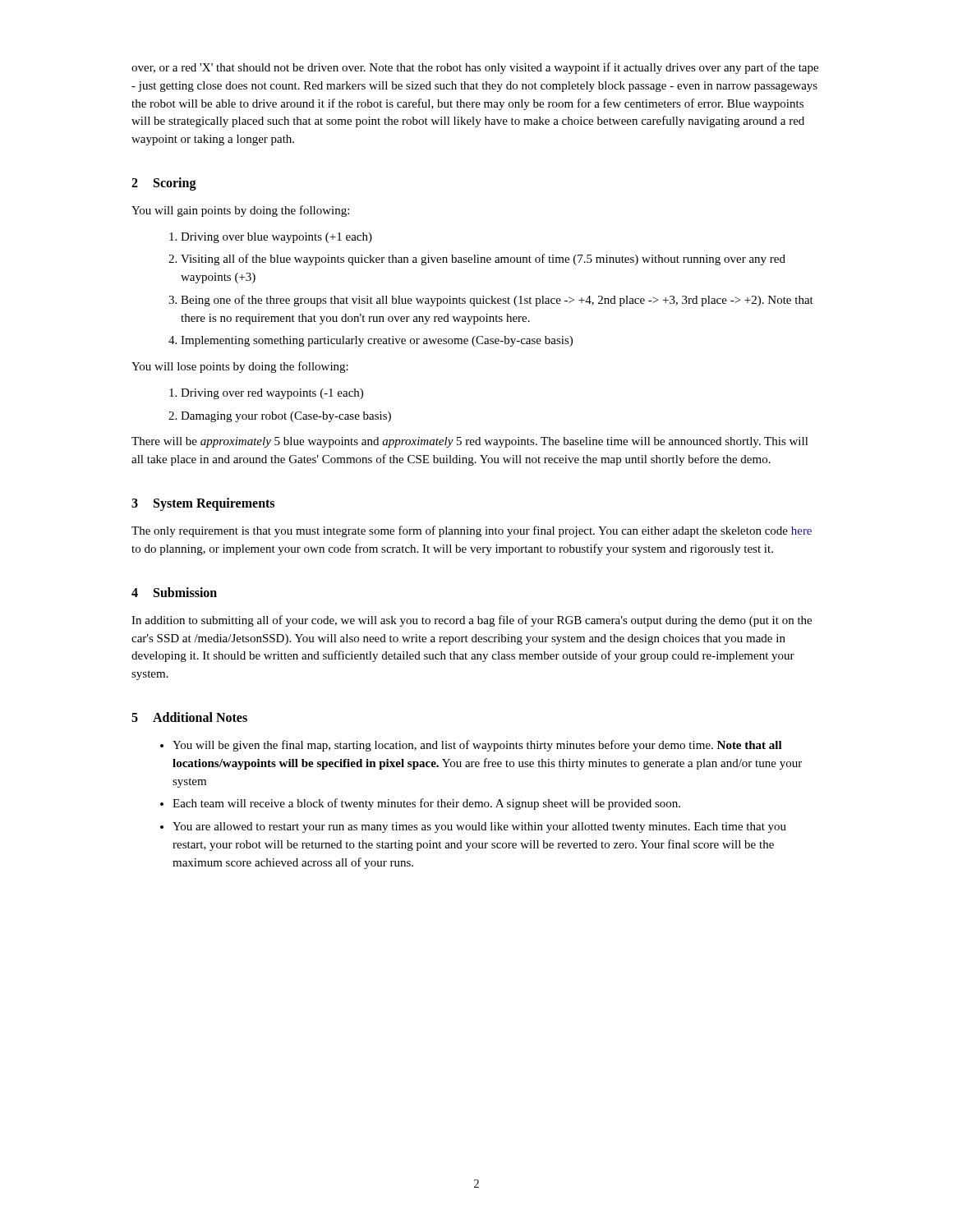Select the region starting "There will be approximately 5 blue"
953x1232 pixels.
476,451
